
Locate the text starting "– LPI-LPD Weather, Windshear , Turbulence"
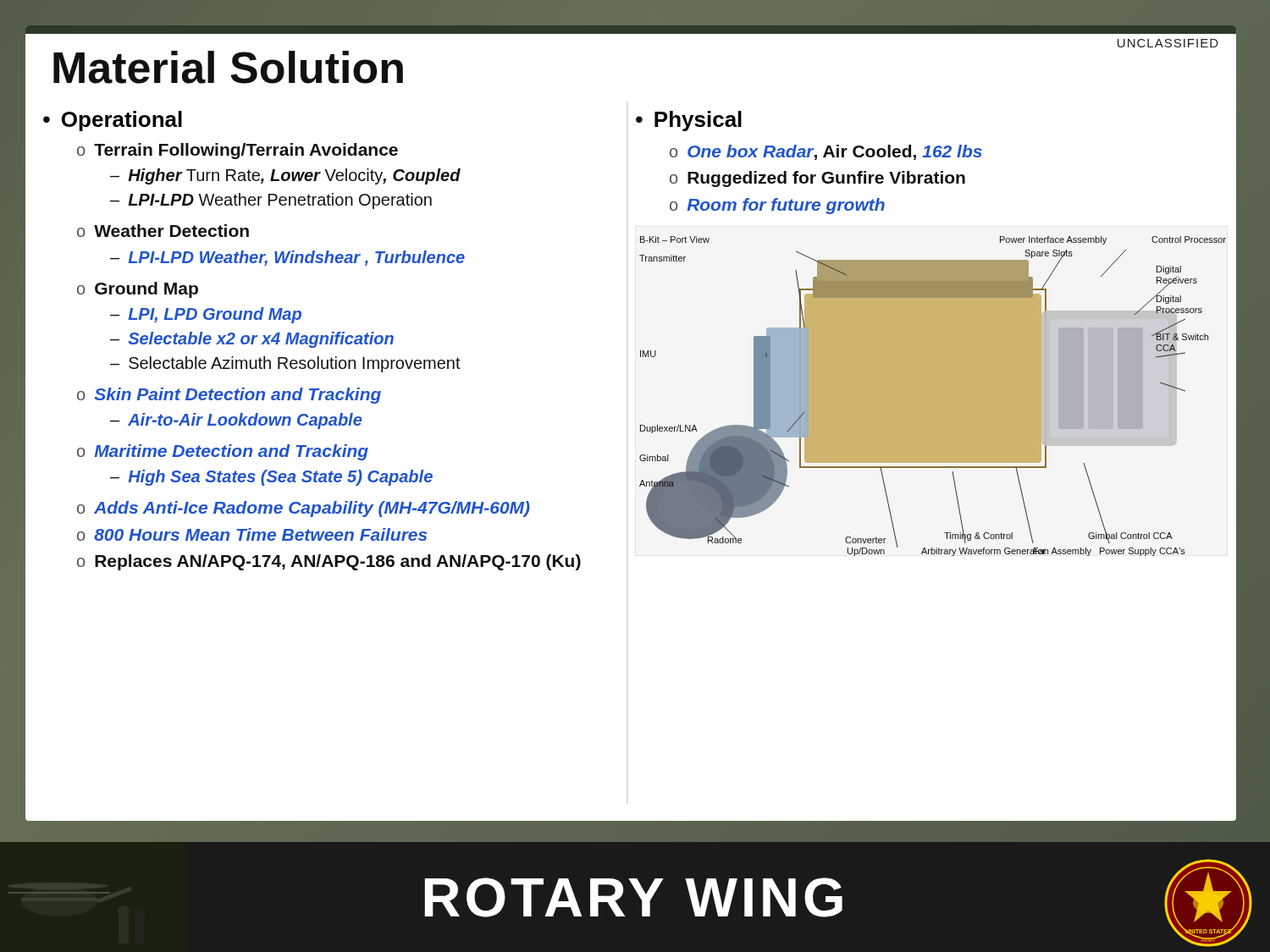(288, 257)
